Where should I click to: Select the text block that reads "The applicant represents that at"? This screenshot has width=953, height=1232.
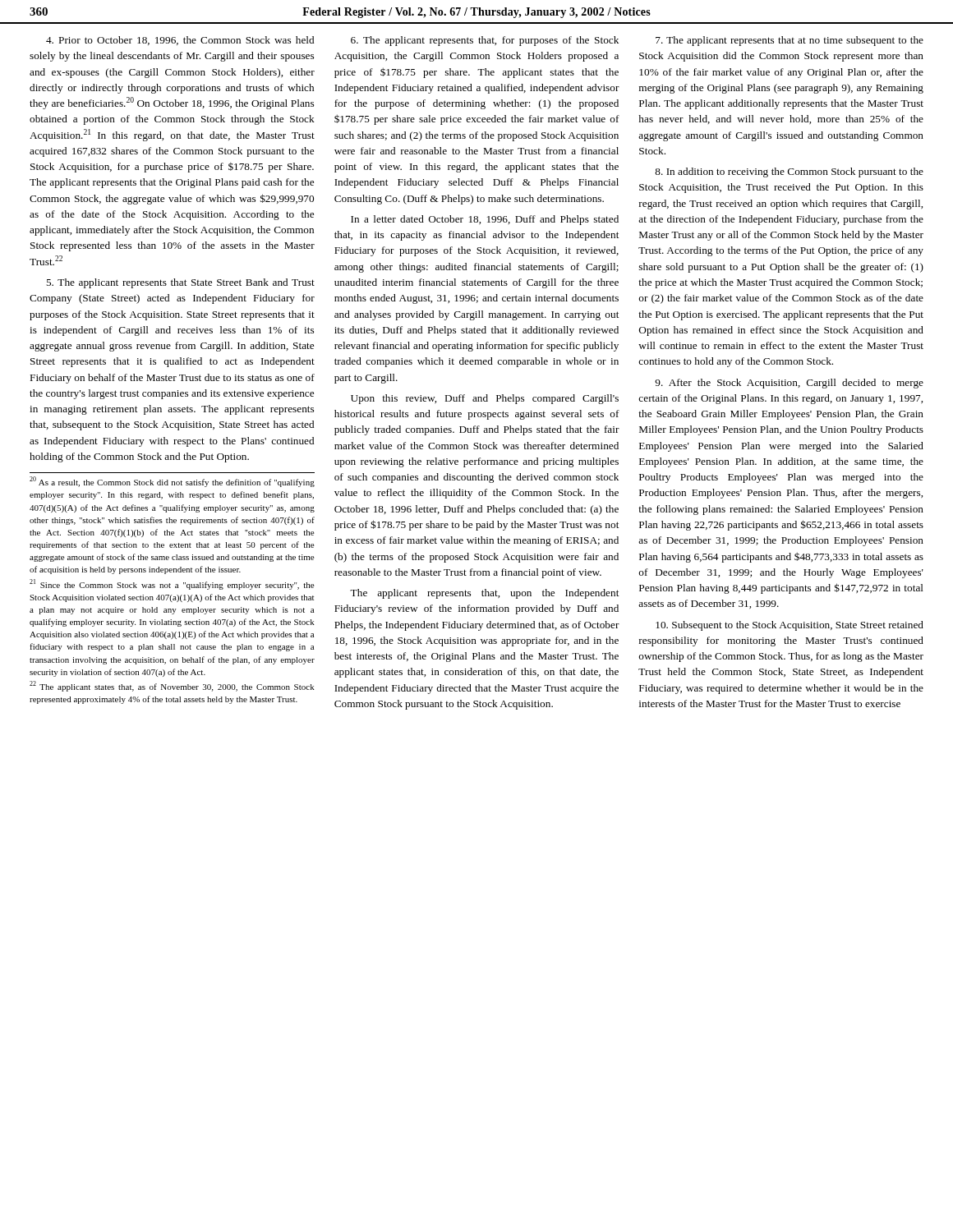coord(781,372)
